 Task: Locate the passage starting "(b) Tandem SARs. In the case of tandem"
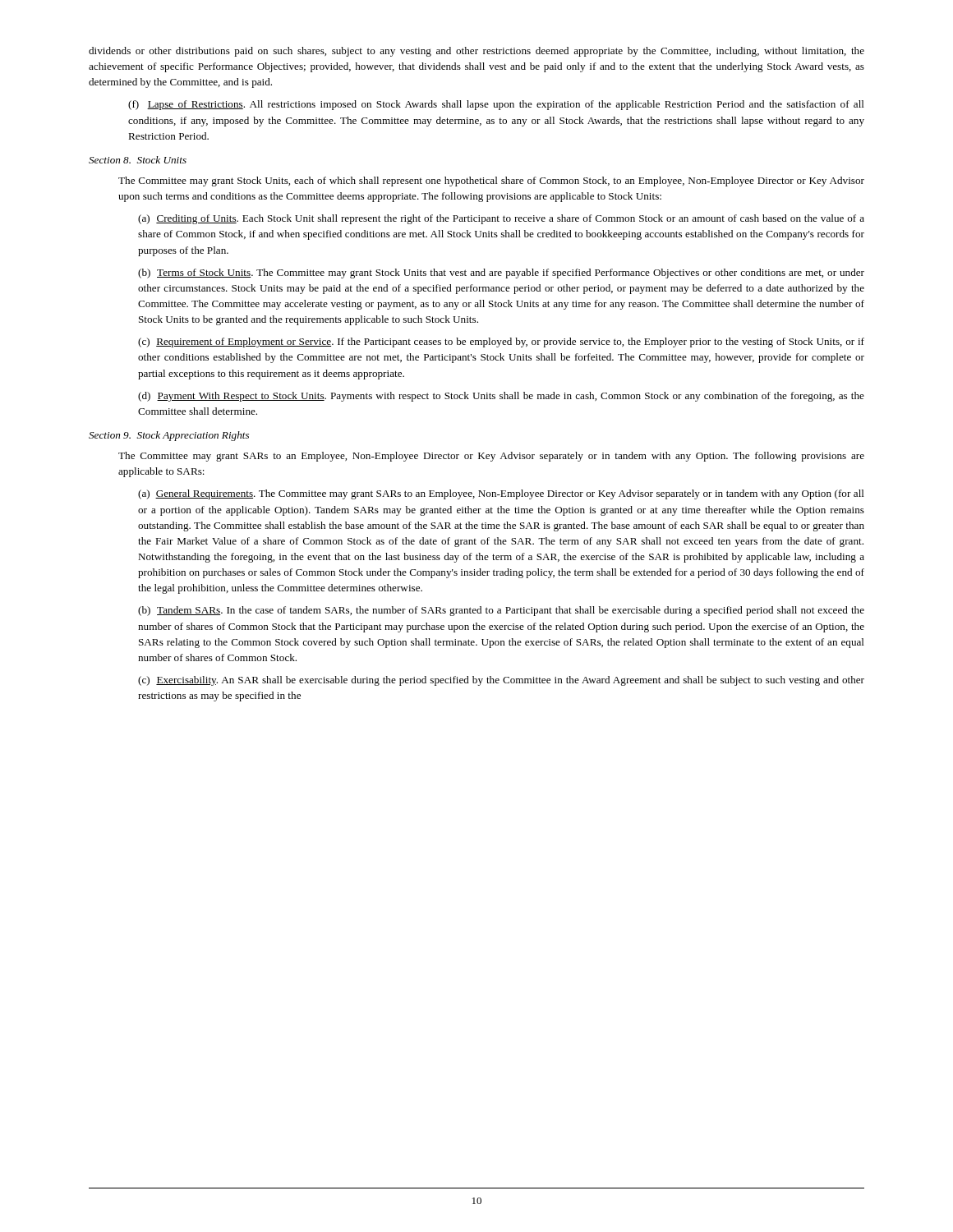click(x=501, y=634)
